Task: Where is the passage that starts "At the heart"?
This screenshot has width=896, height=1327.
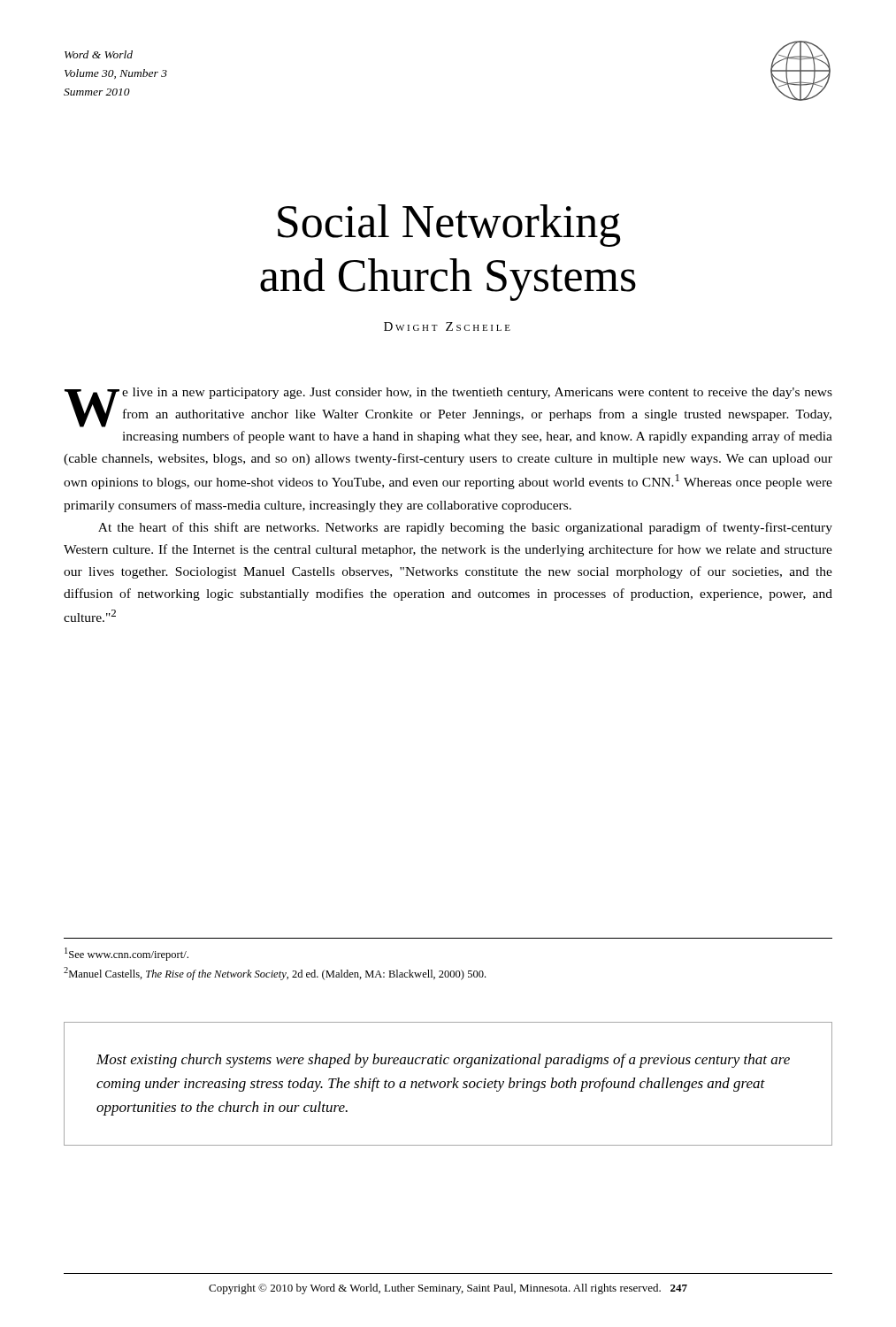Action: click(448, 572)
